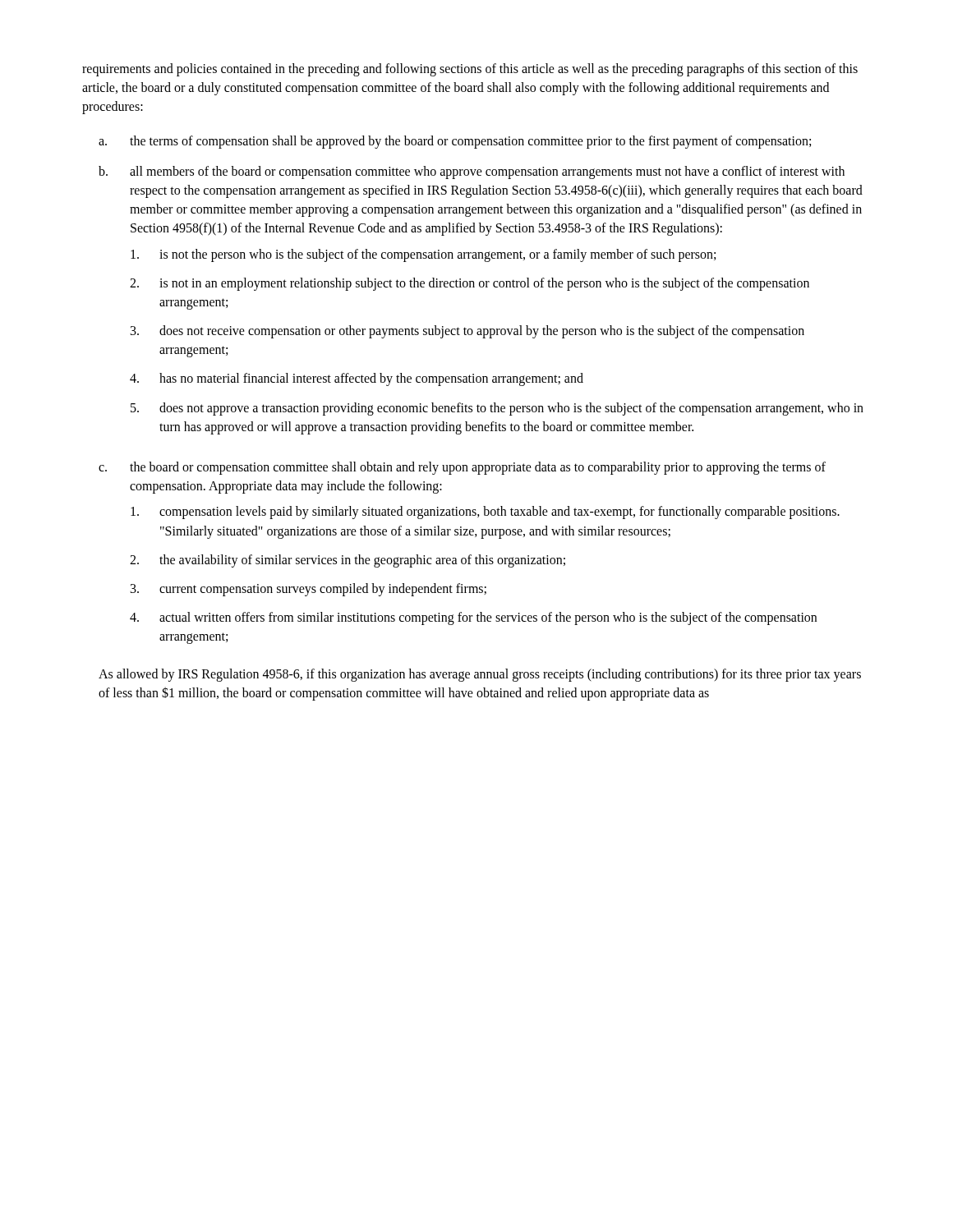953x1232 pixels.
Task: Select the block starting "2. is not in an employment"
Action: (500, 292)
